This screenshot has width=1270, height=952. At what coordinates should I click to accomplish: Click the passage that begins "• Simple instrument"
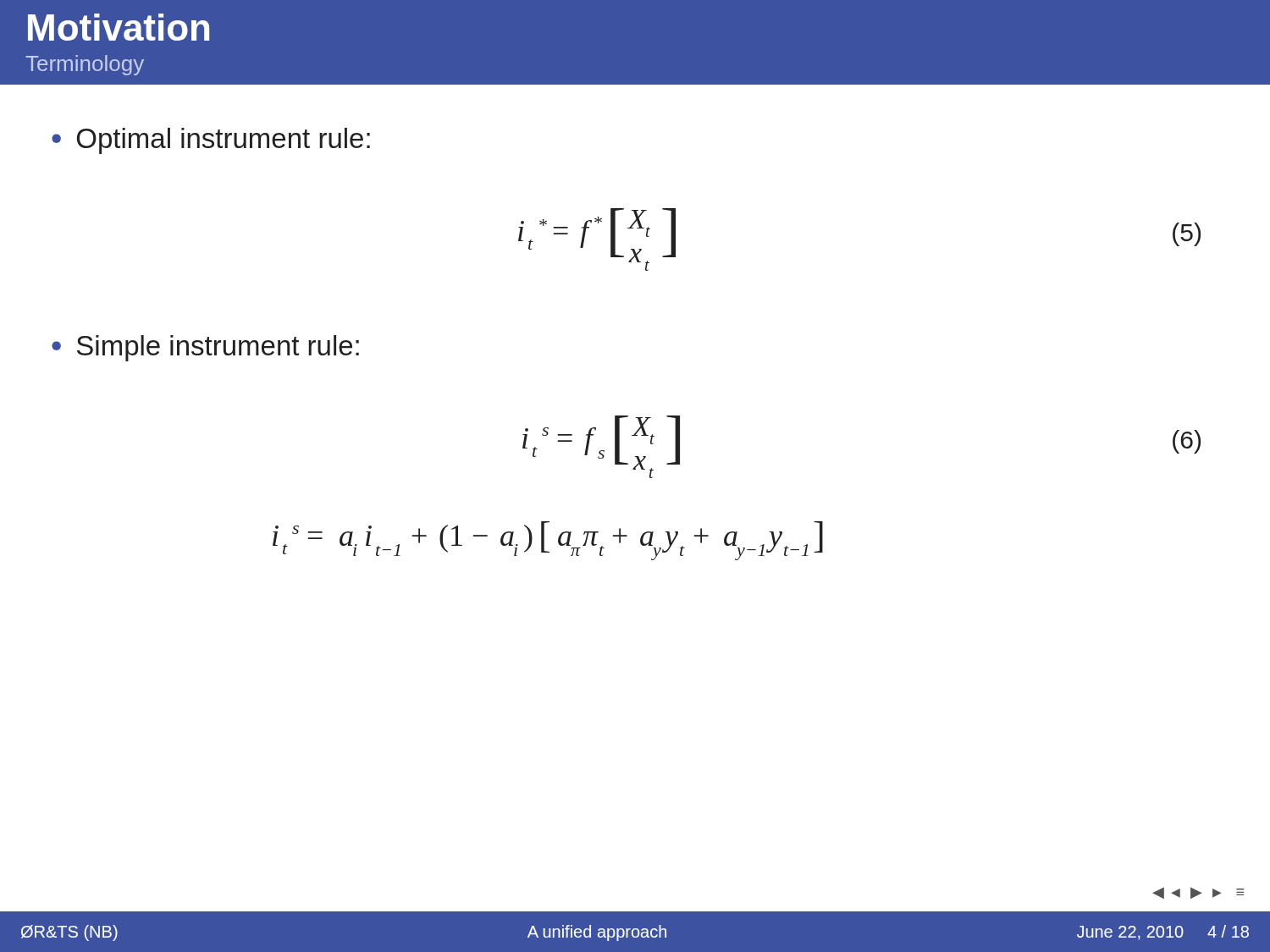pos(206,347)
